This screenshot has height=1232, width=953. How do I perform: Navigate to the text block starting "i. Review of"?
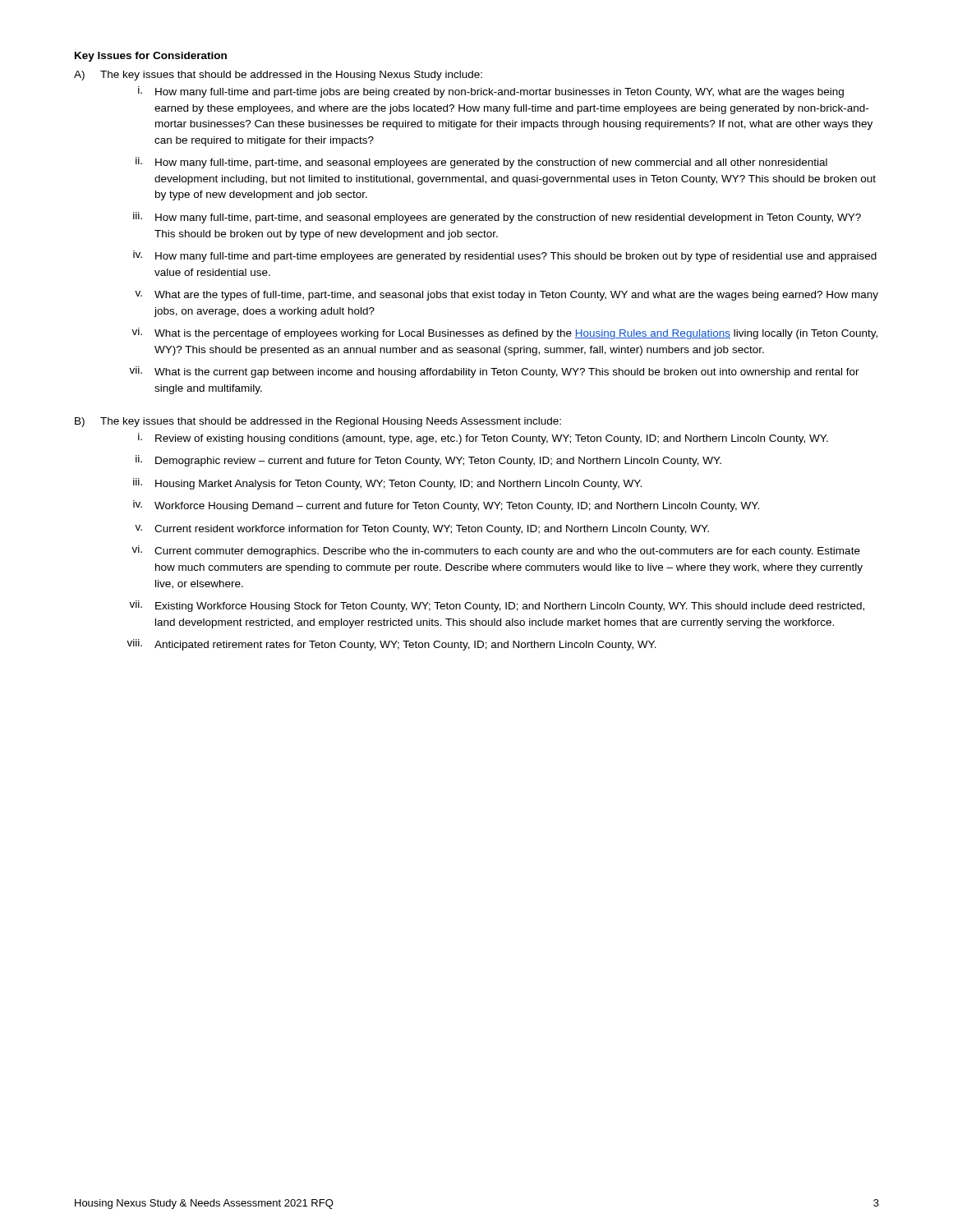point(490,438)
